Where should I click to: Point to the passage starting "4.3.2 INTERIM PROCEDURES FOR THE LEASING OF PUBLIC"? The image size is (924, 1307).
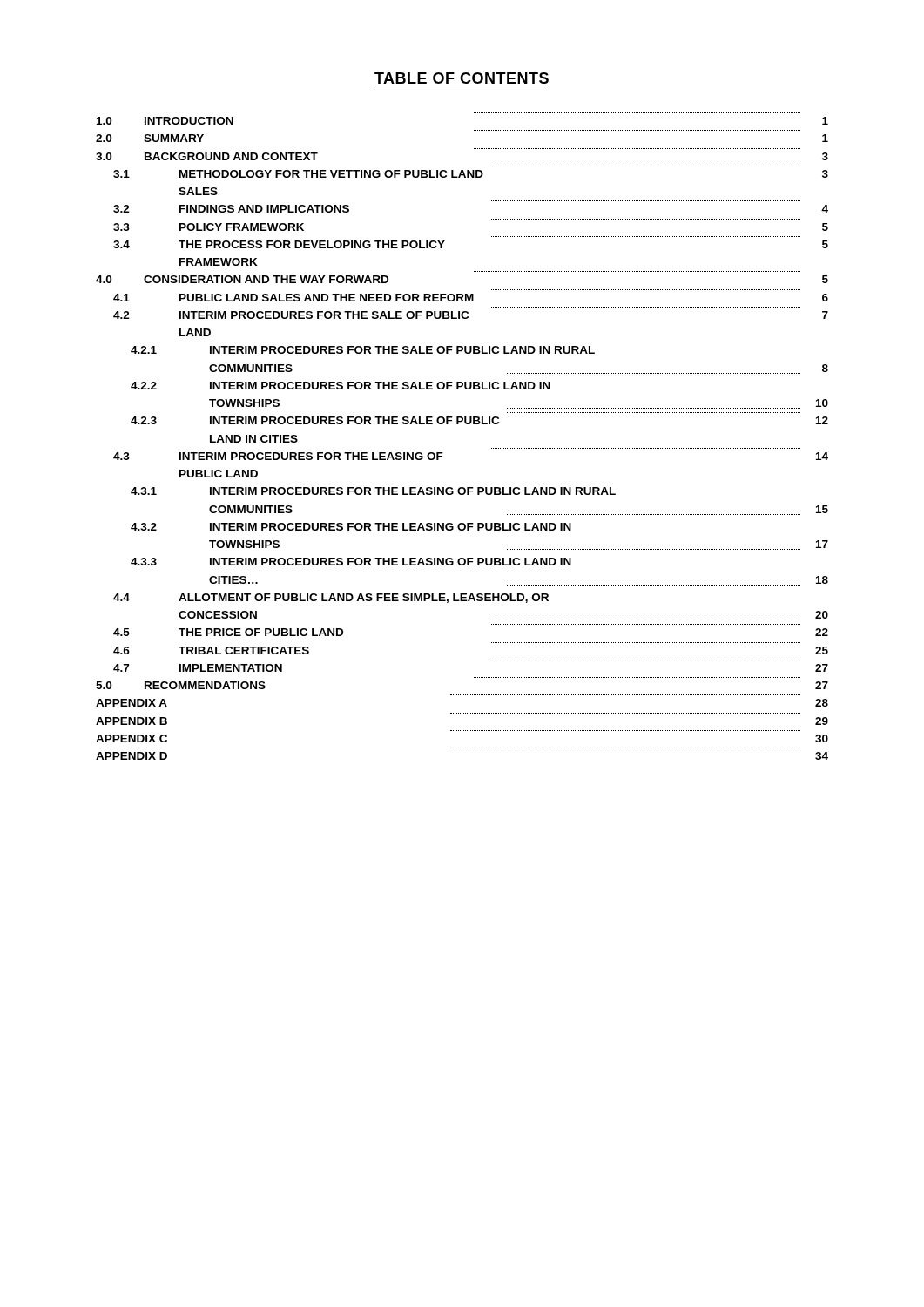click(x=462, y=536)
